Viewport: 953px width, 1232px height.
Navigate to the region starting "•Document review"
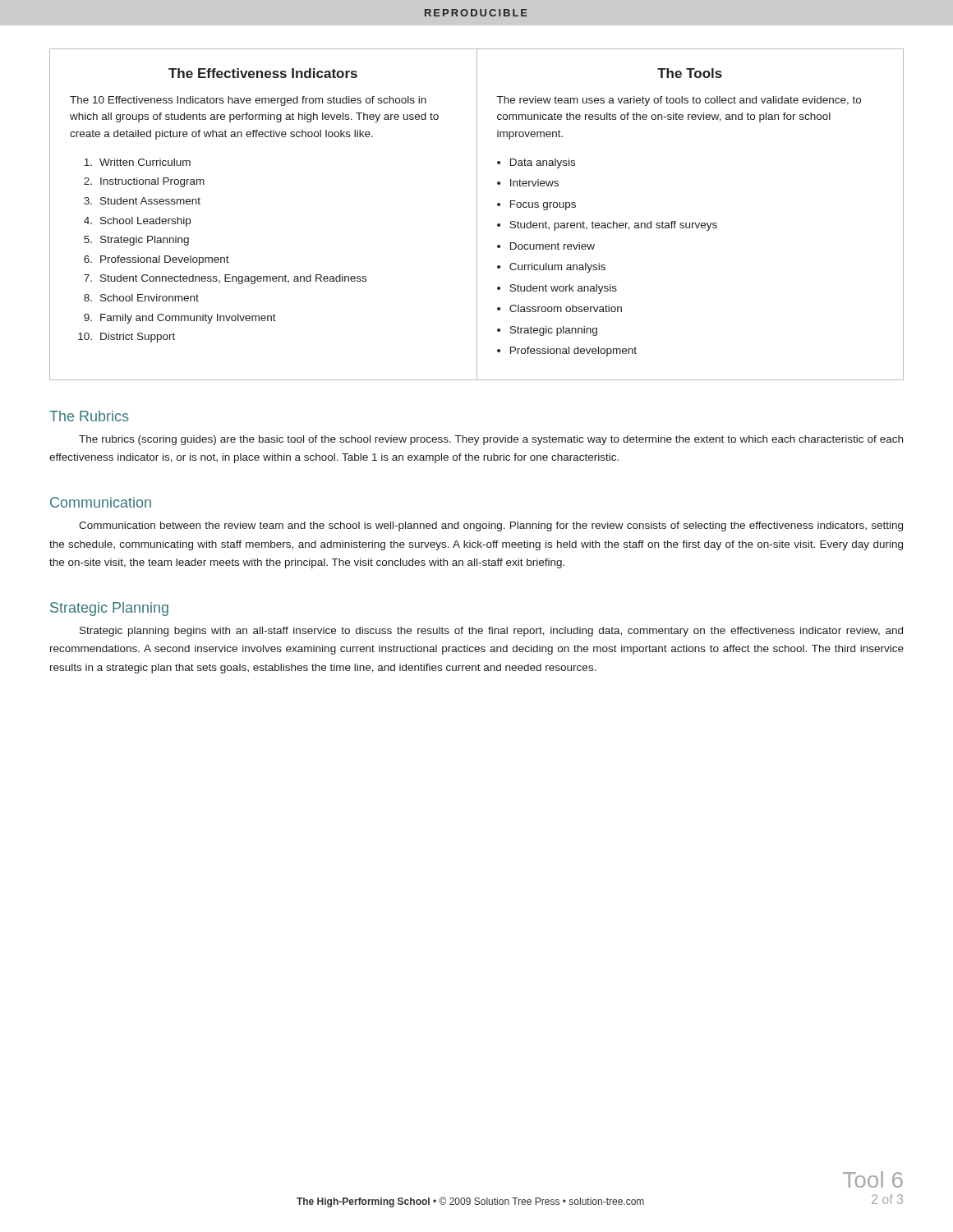546,246
